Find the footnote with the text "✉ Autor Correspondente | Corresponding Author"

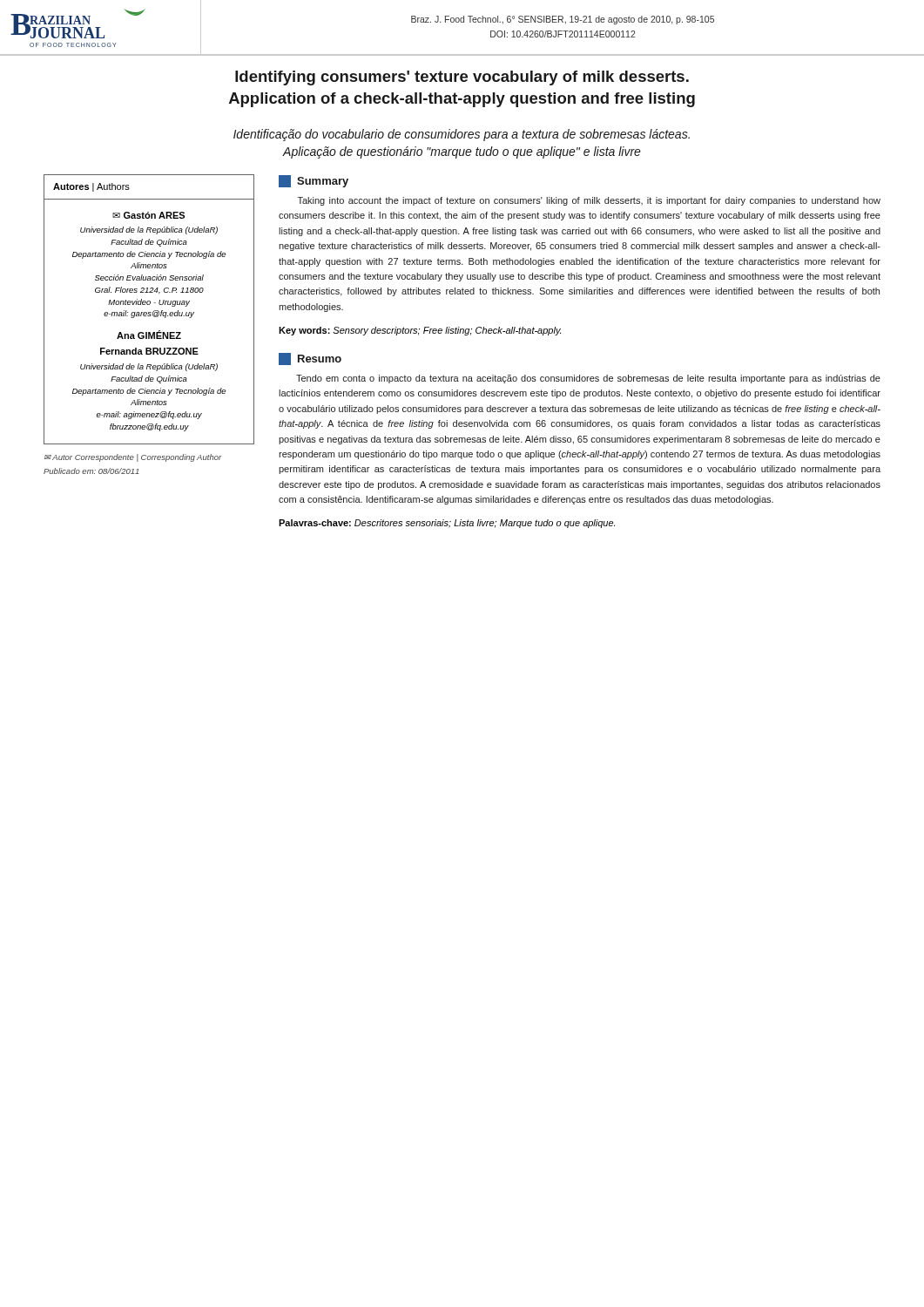(x=132, y=457)
